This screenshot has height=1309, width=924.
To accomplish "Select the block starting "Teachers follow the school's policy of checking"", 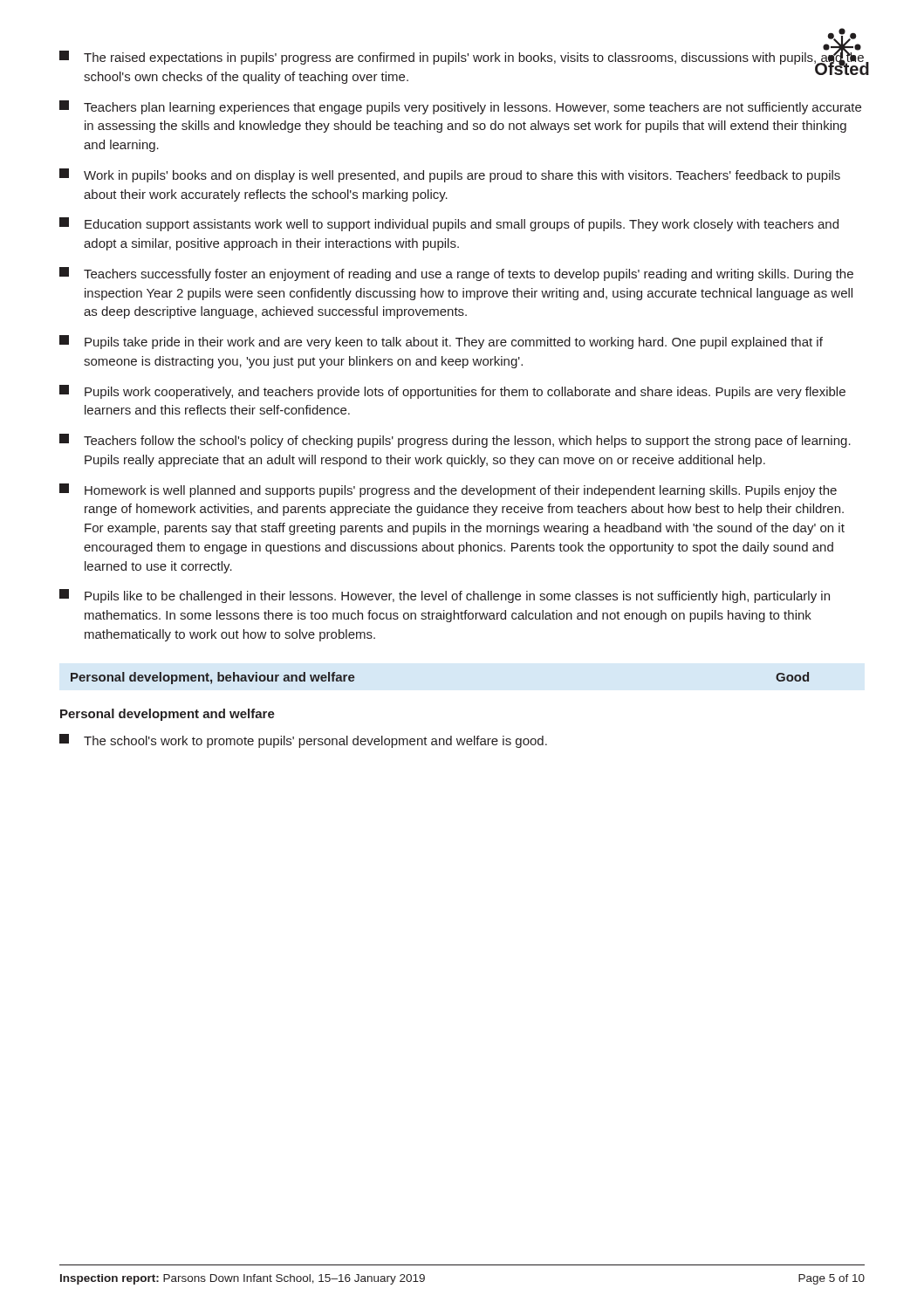I will 462,450.
